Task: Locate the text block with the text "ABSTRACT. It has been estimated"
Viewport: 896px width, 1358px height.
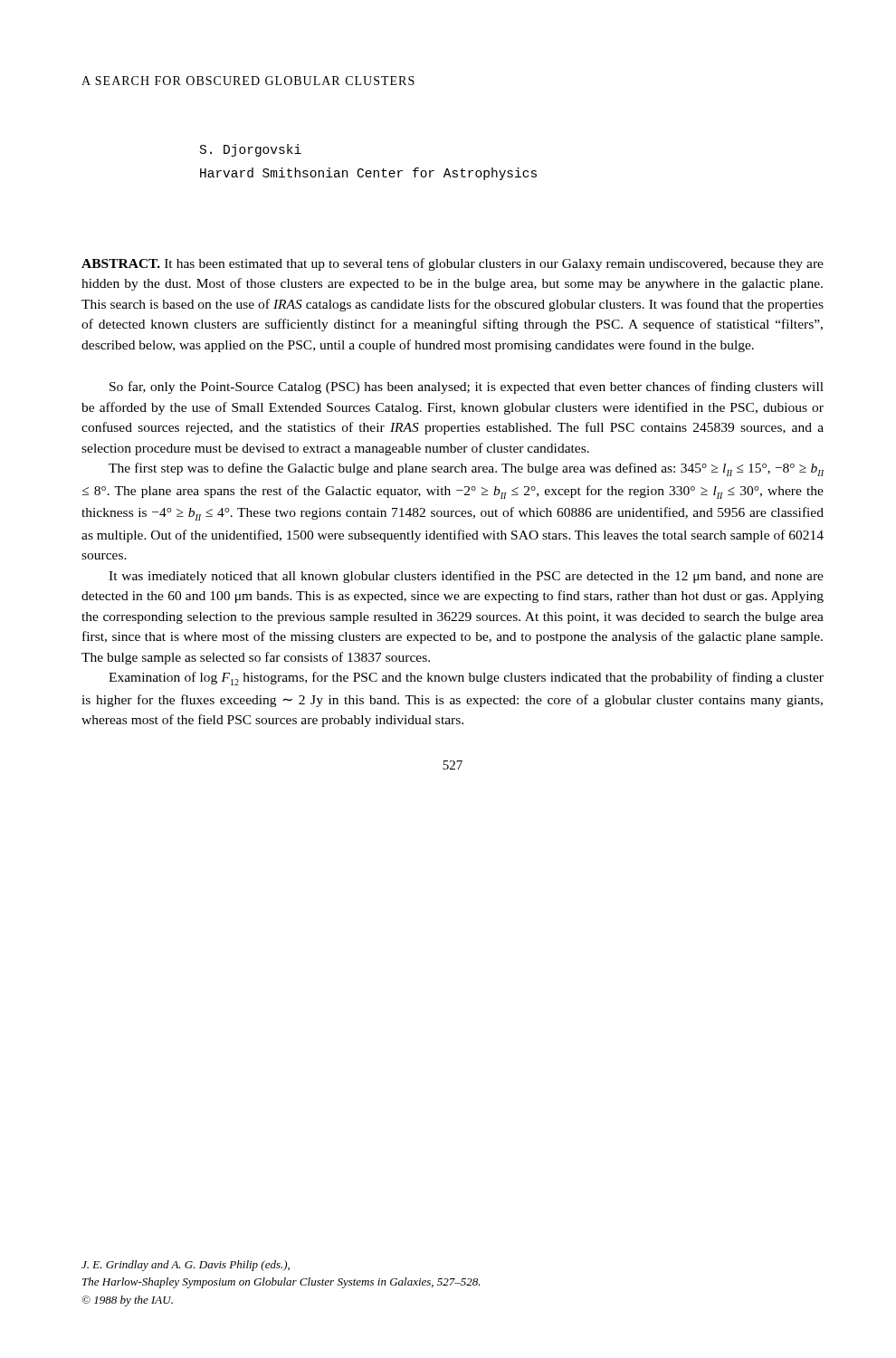Action: coord(453,304)
